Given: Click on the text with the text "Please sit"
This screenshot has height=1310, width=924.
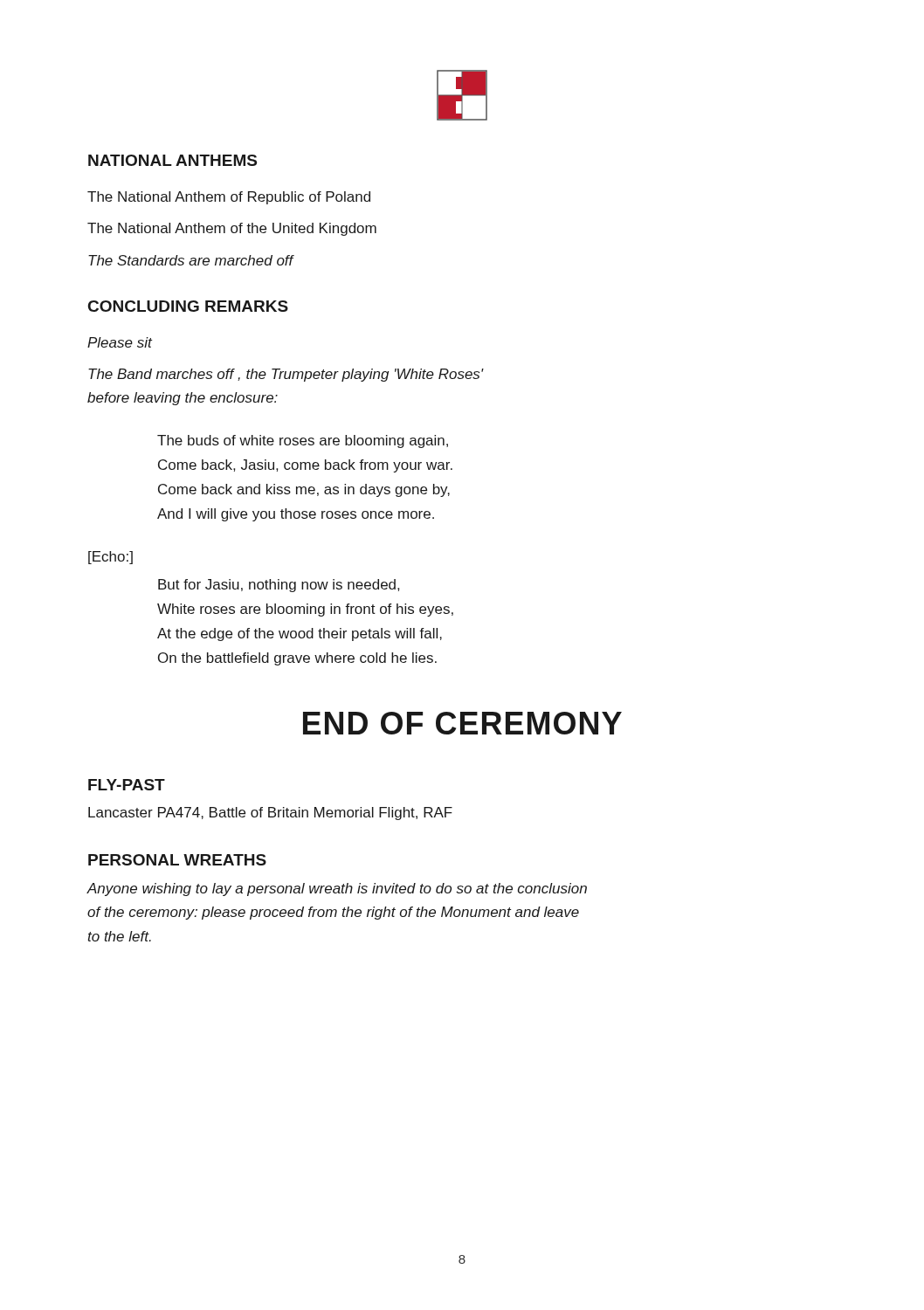Looking at the screenshot, I should coord(120,343).
